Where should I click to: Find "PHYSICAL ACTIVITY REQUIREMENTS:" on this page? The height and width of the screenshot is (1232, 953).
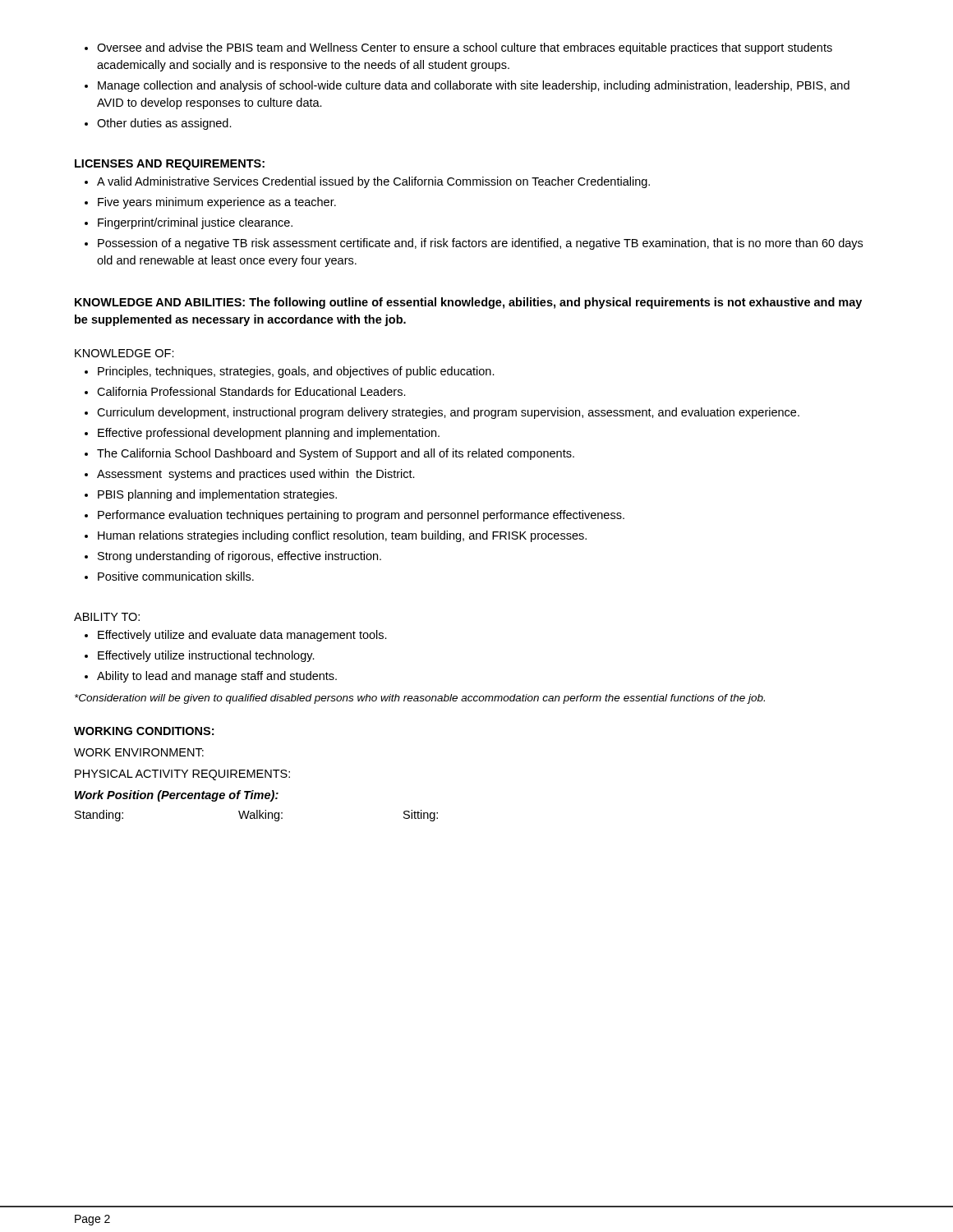(x=182, y=774)
